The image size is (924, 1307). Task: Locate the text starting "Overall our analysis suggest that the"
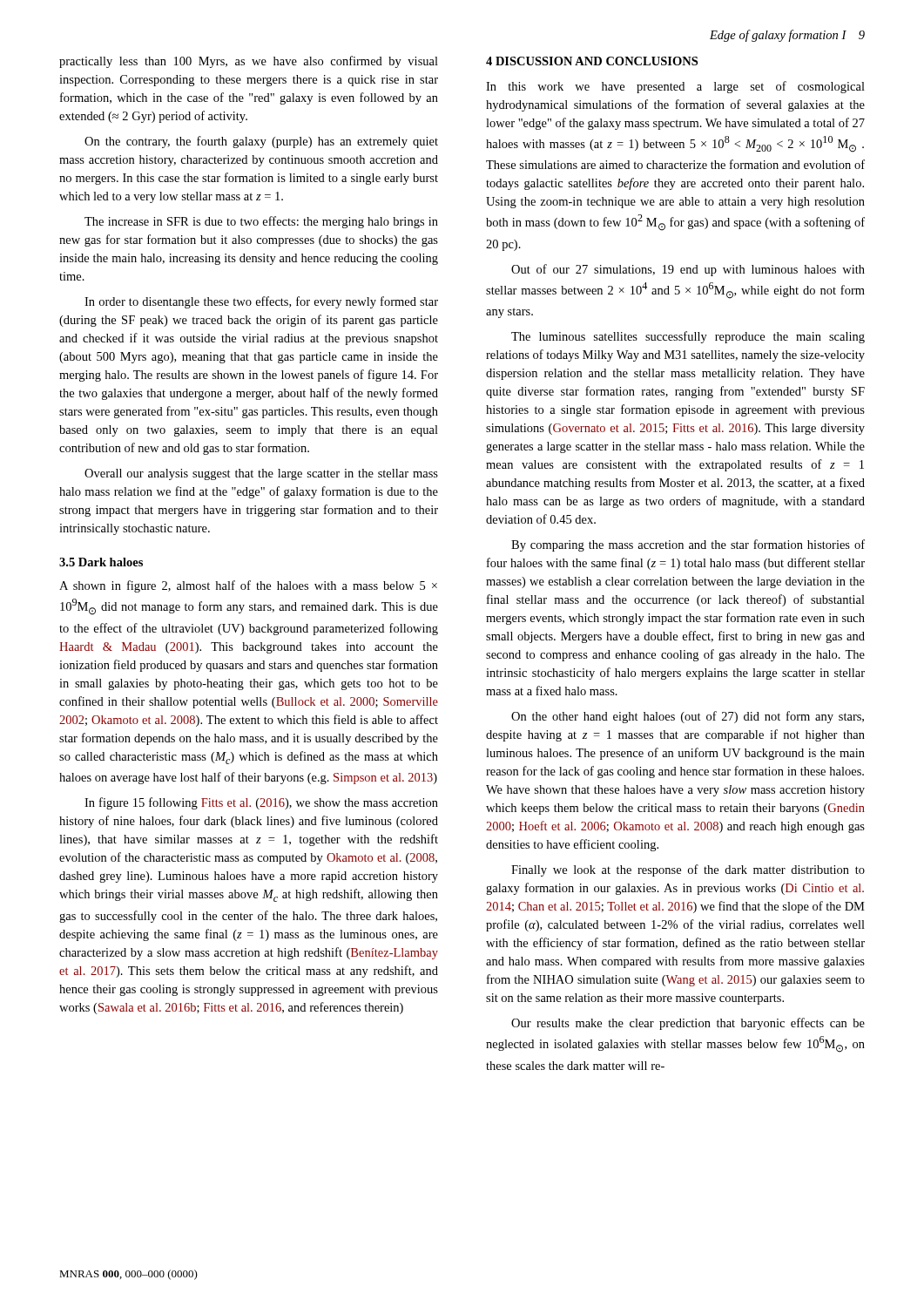tap(249, 501)
